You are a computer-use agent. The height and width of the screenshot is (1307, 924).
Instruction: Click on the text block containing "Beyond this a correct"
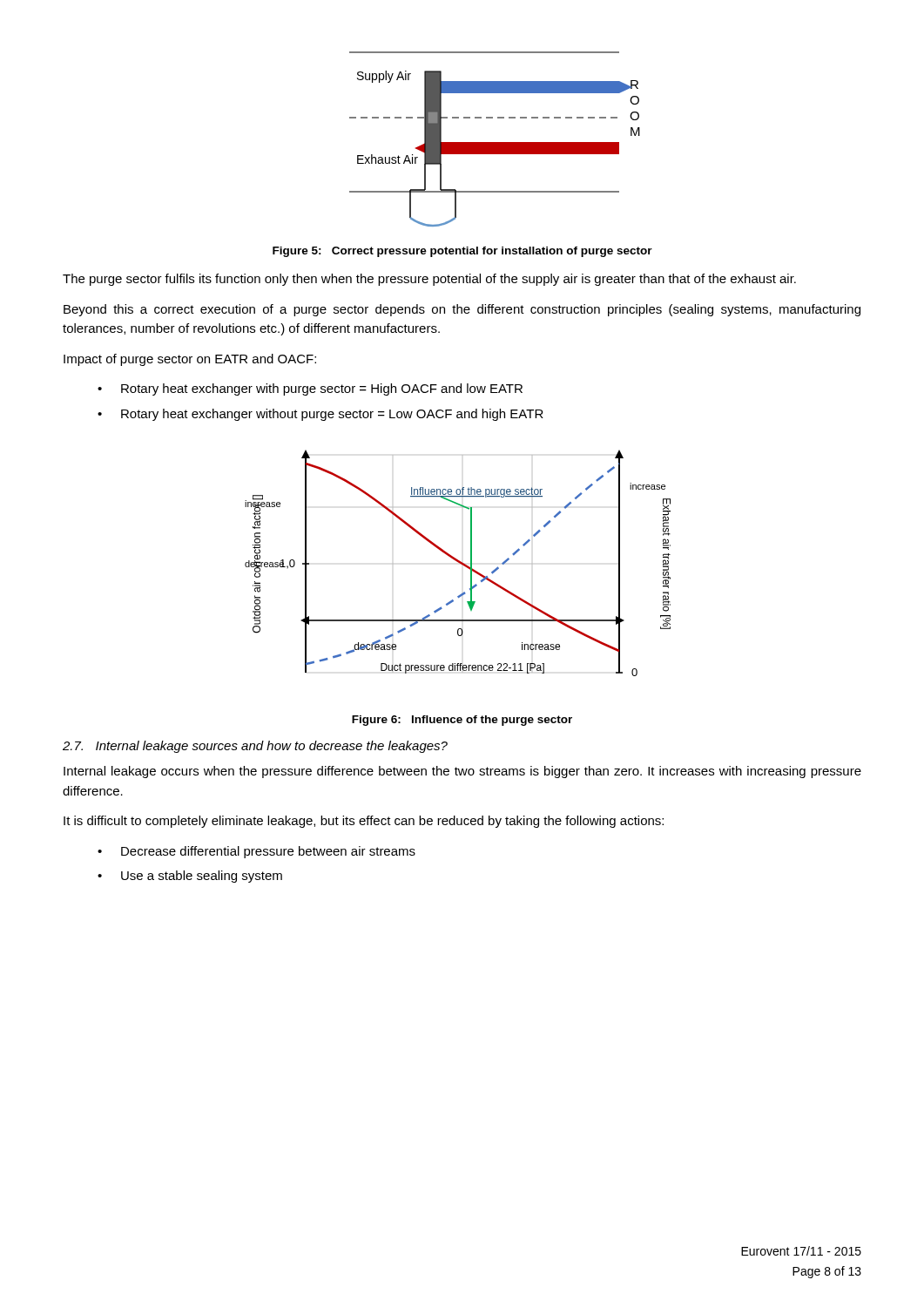[462, 318]
